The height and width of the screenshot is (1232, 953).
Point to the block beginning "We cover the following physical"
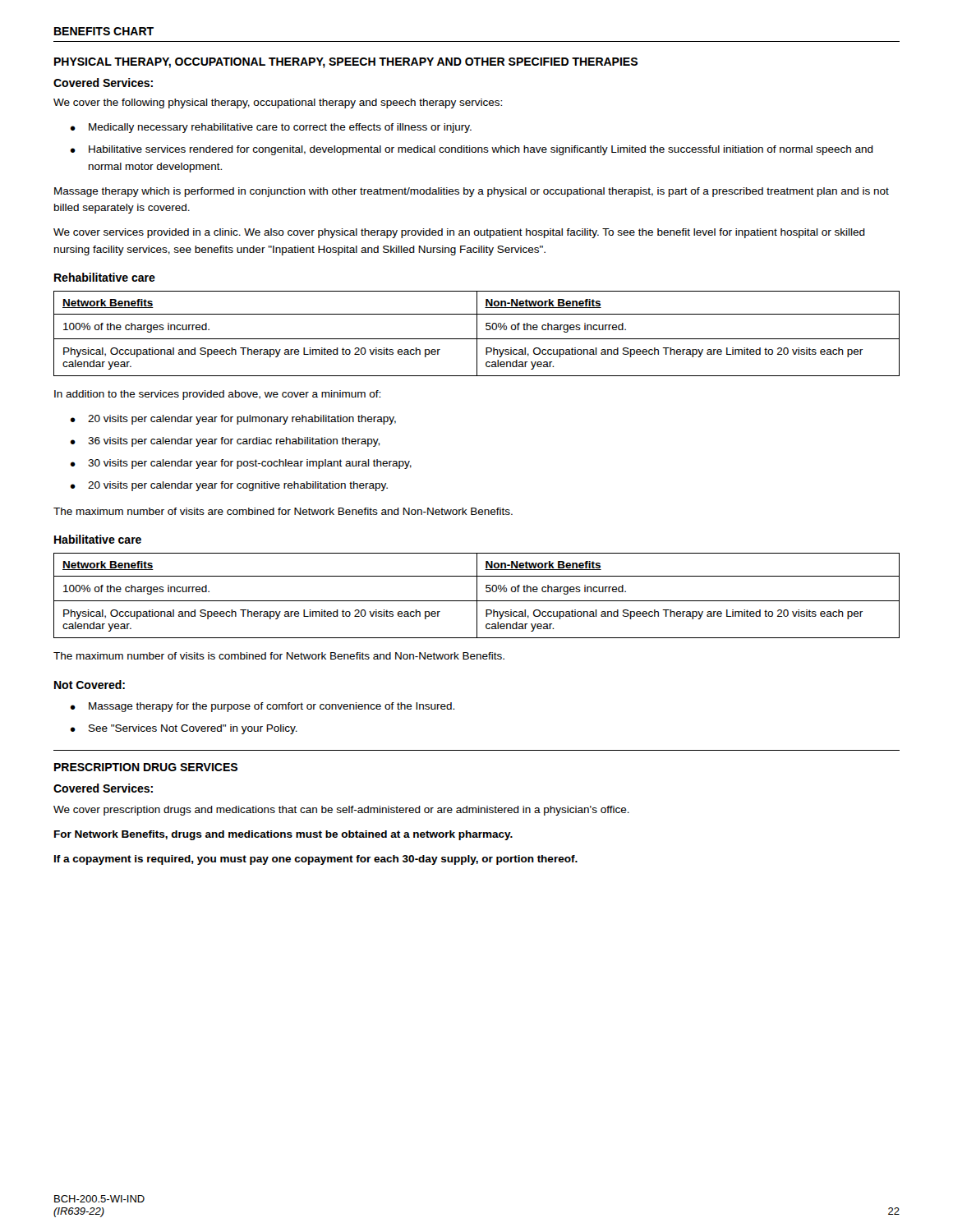[278, 102]
